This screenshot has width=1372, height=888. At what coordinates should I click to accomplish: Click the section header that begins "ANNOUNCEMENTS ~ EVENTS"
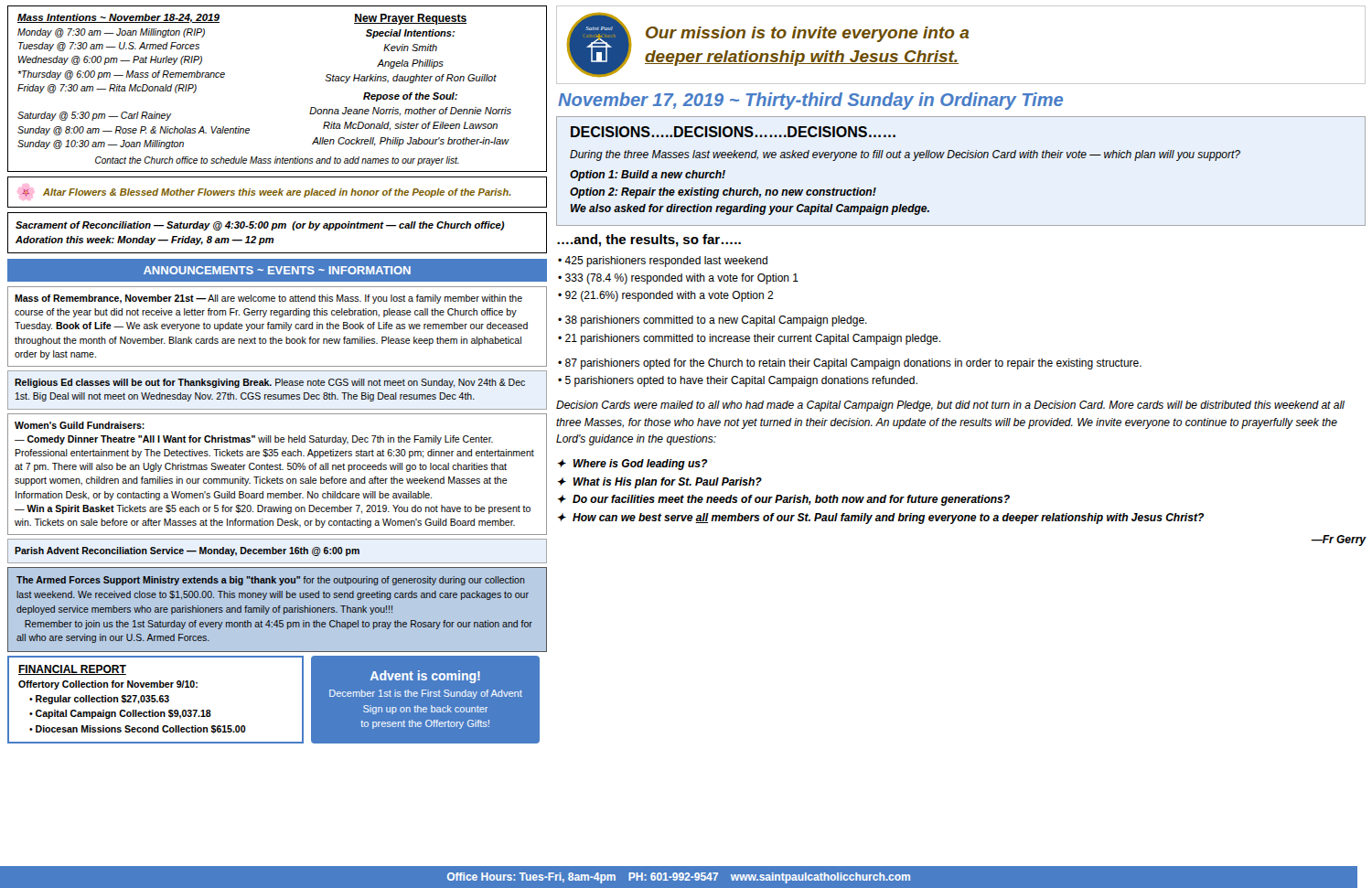(277, 270)
